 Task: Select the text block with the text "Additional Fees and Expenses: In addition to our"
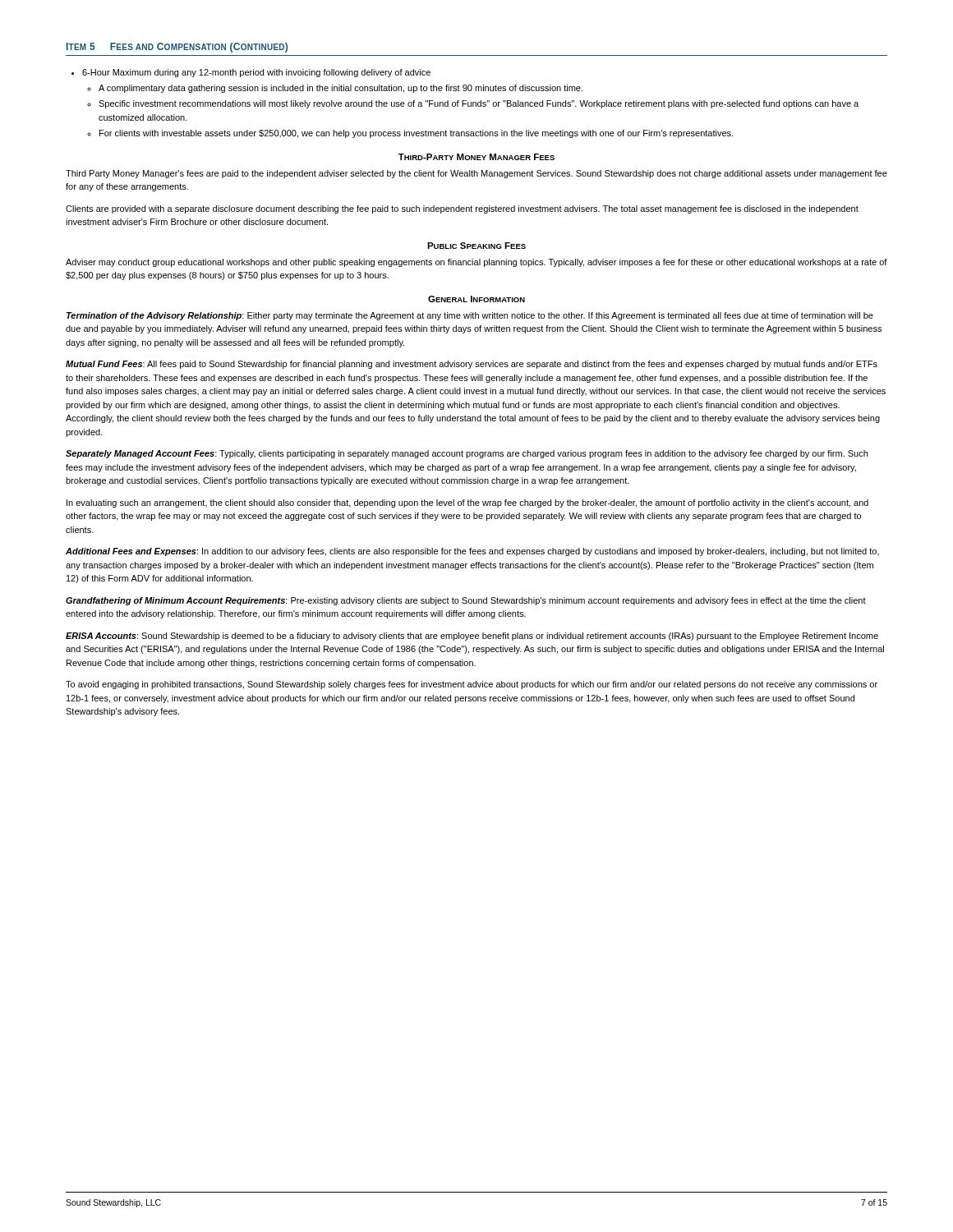[473, 565]
